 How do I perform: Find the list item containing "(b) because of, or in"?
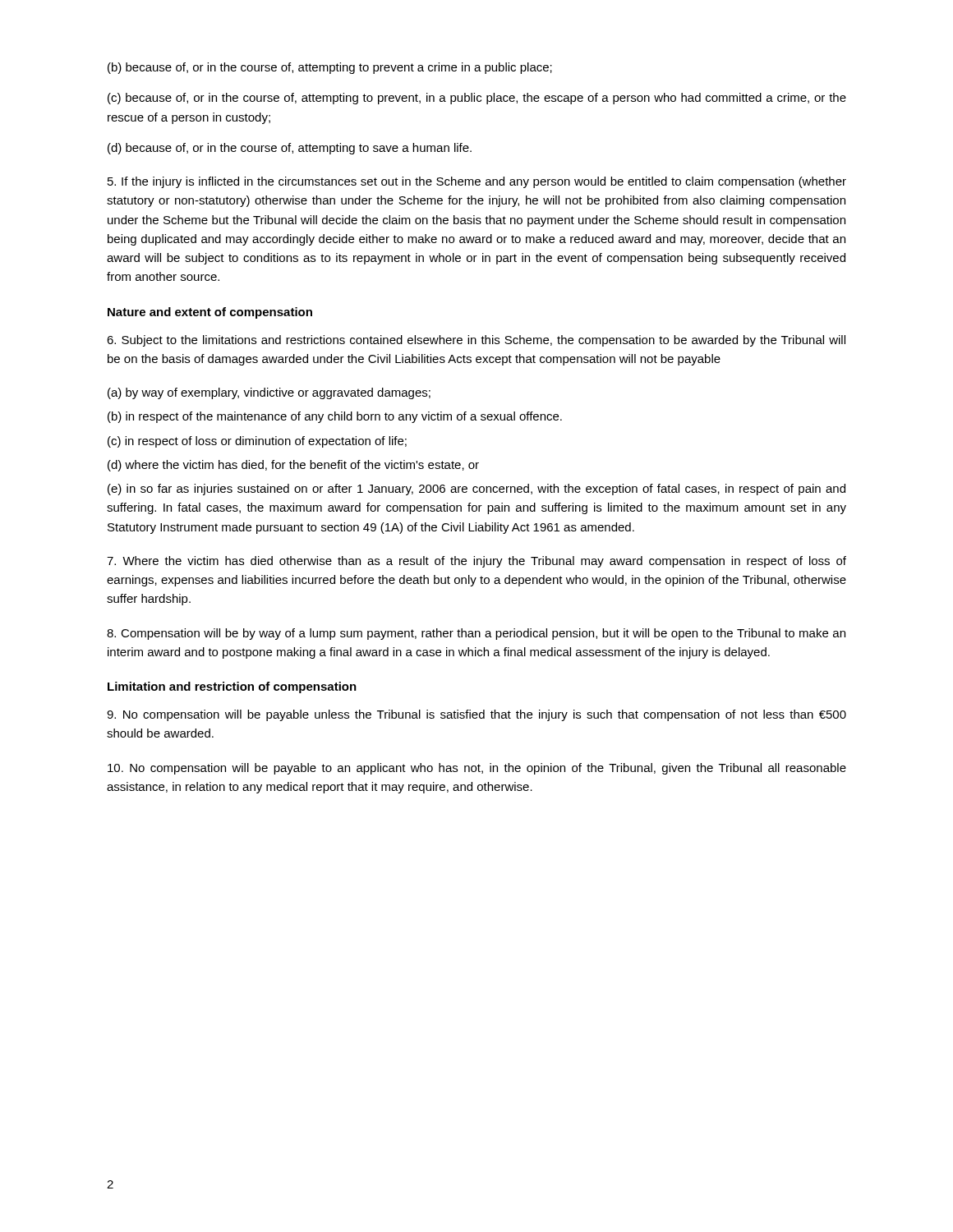coord(330,67)
